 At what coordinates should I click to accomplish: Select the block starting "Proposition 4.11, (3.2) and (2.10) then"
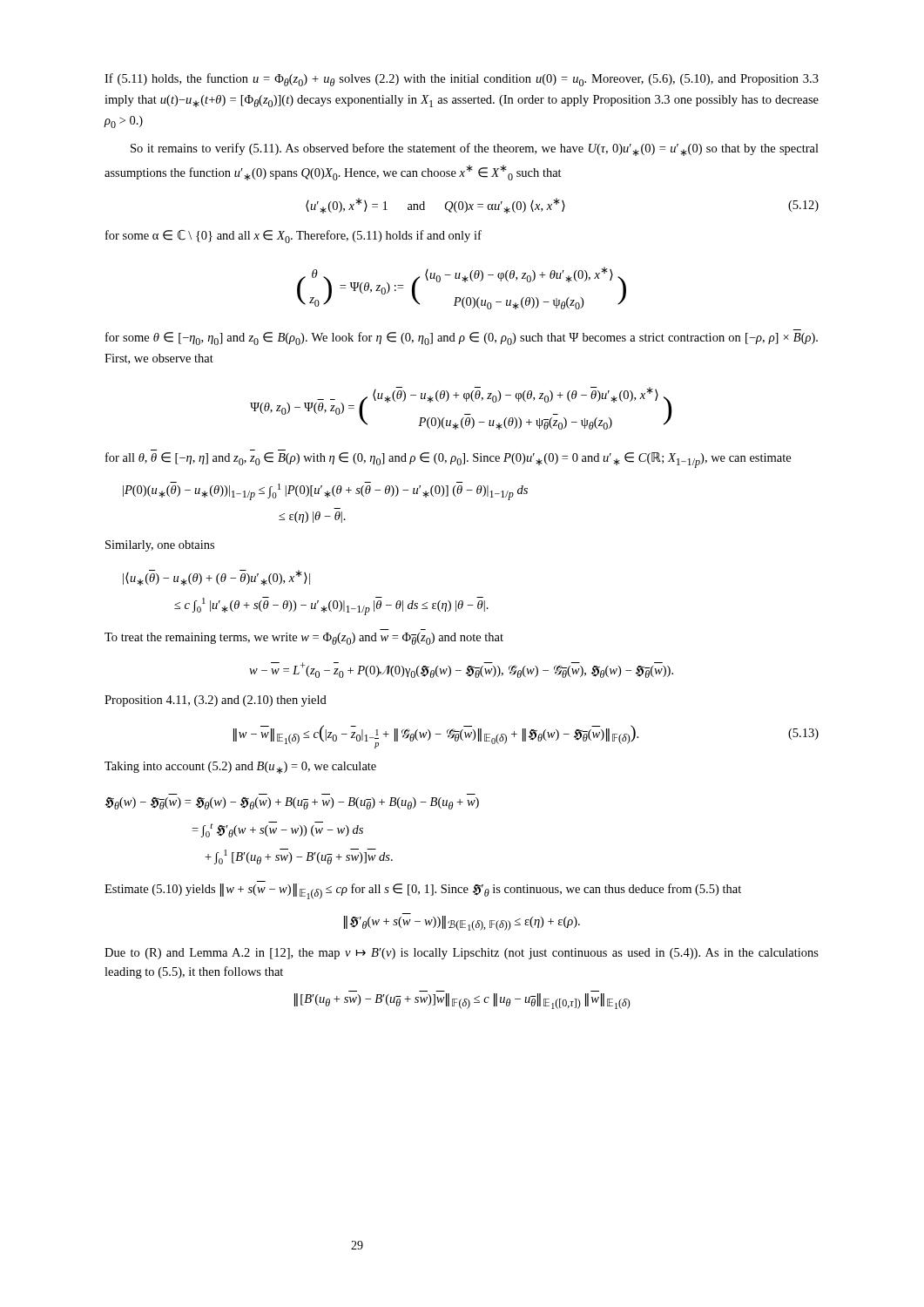pyautogui.click(x=215, y=700)
